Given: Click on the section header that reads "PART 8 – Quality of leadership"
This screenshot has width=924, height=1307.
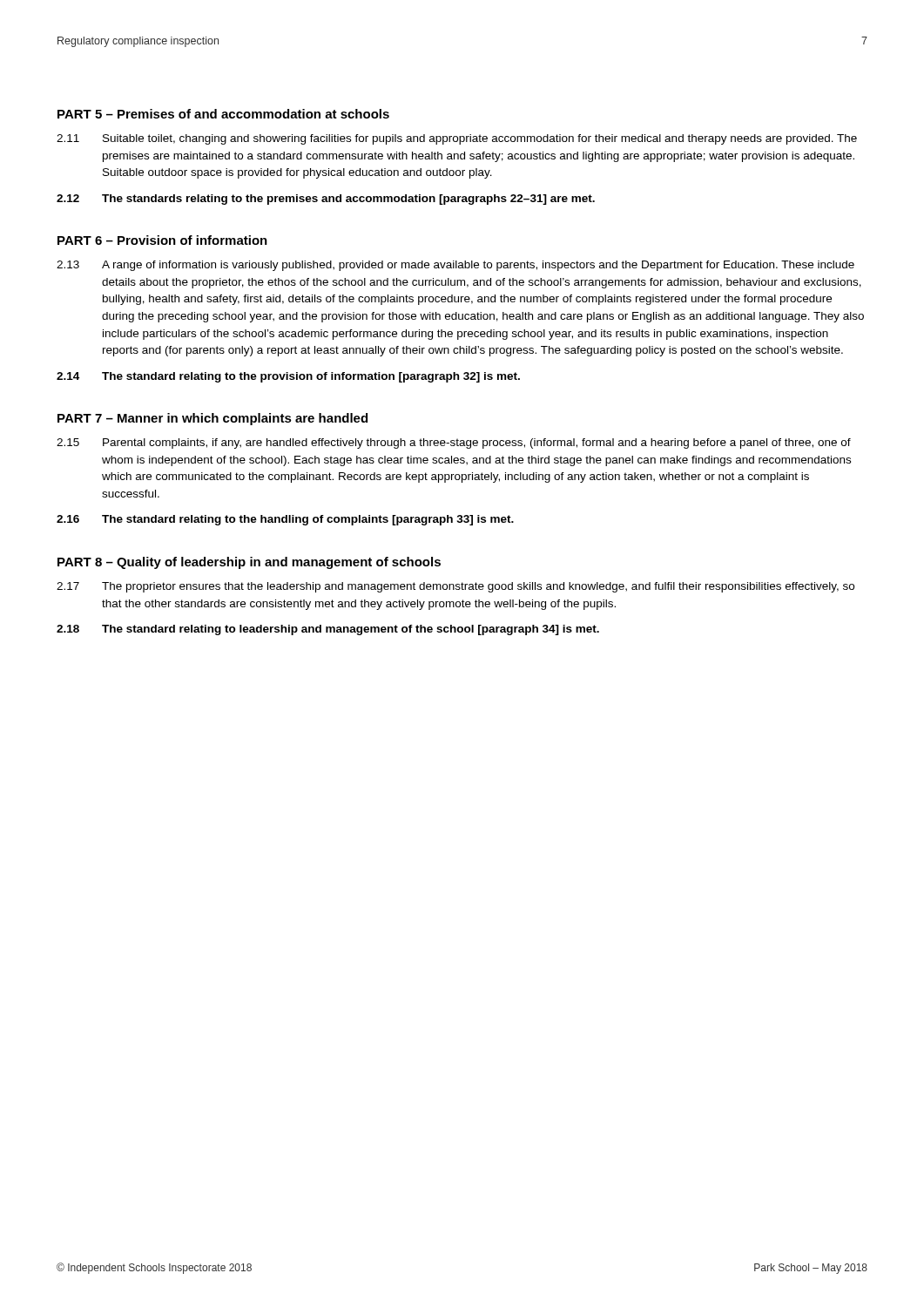Looking at the screenshot, I should click(x=249, y=562).
